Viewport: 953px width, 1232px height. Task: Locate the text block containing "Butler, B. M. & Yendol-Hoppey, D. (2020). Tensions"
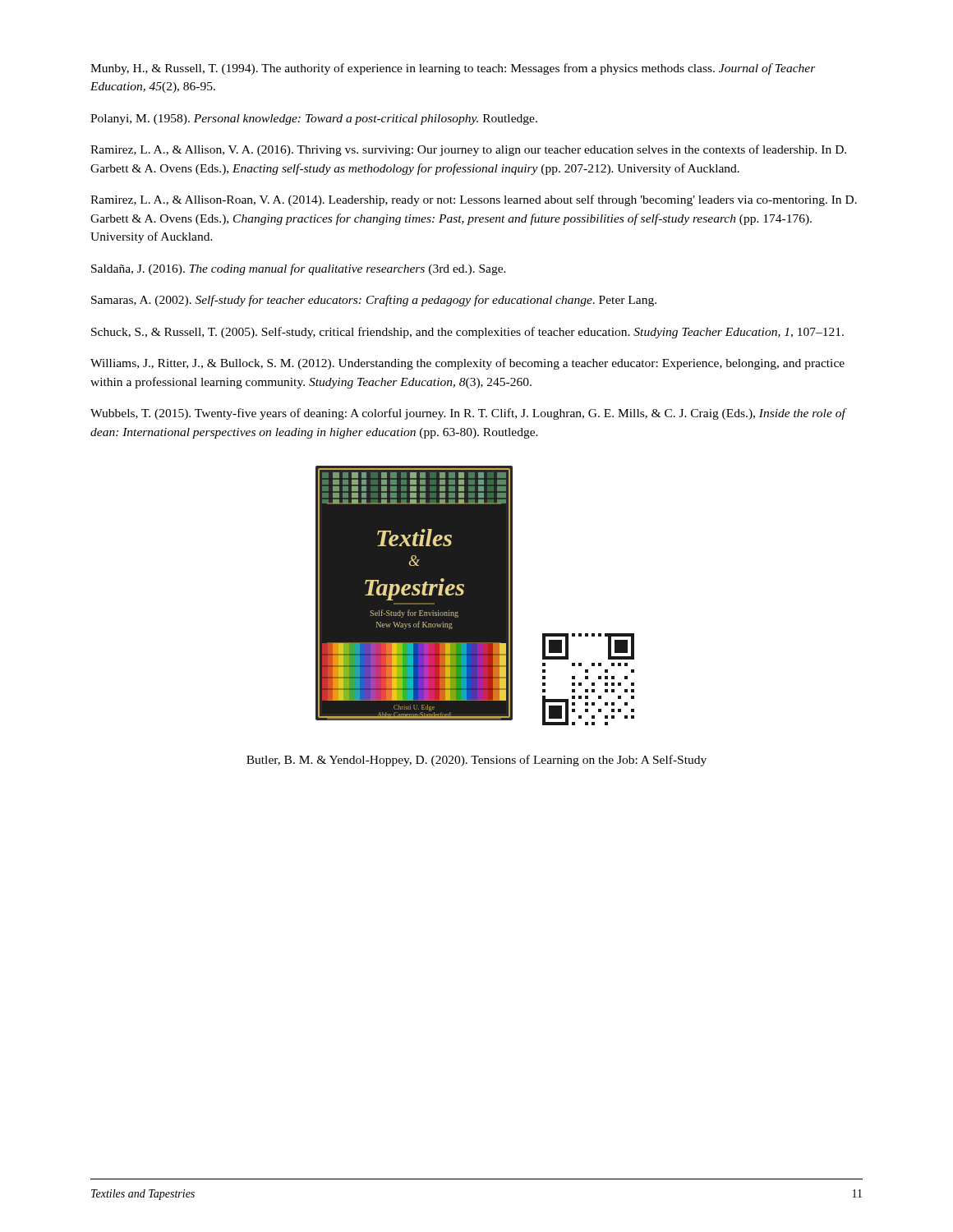tap(476, 760)
